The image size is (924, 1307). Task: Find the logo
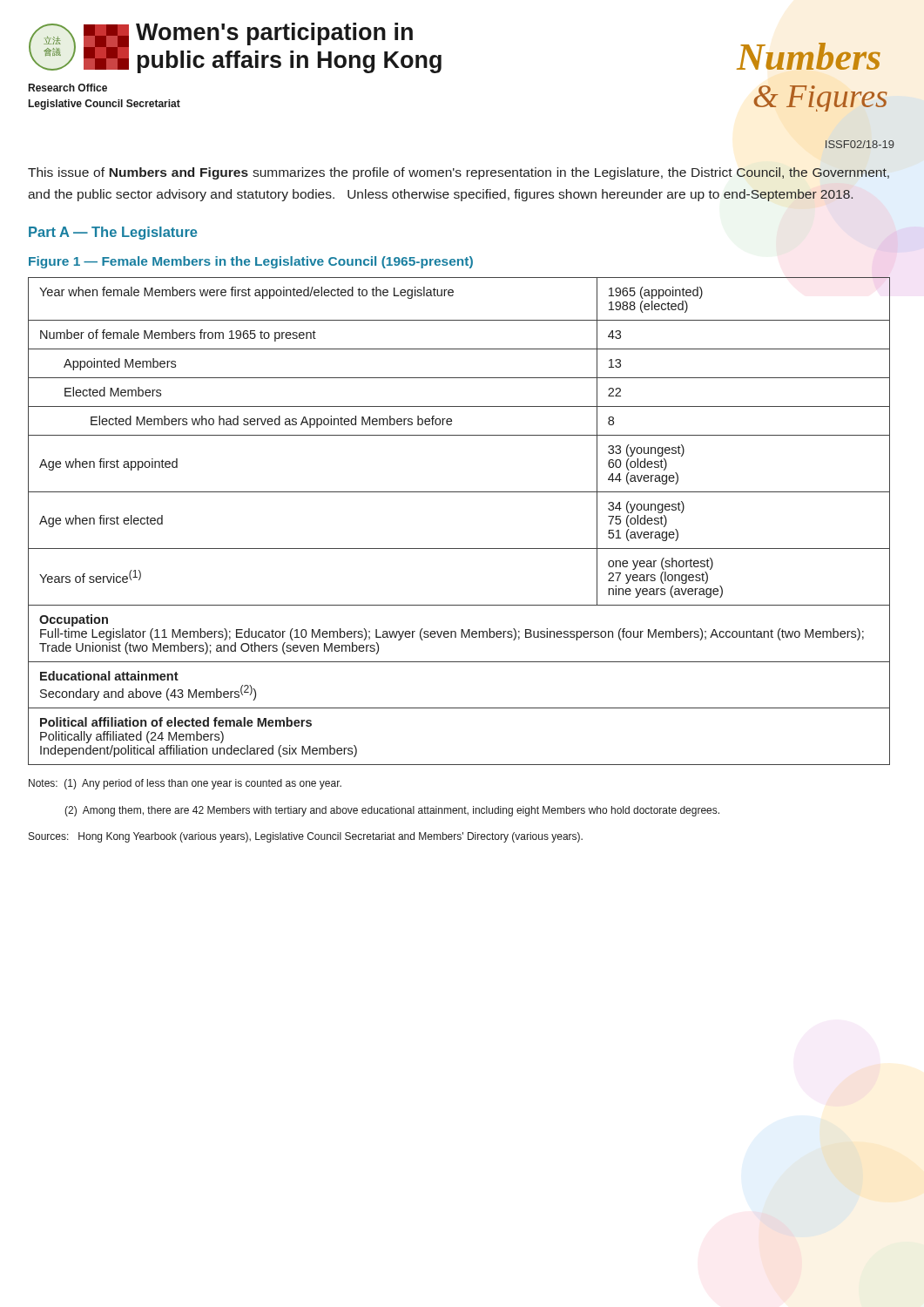813,65
